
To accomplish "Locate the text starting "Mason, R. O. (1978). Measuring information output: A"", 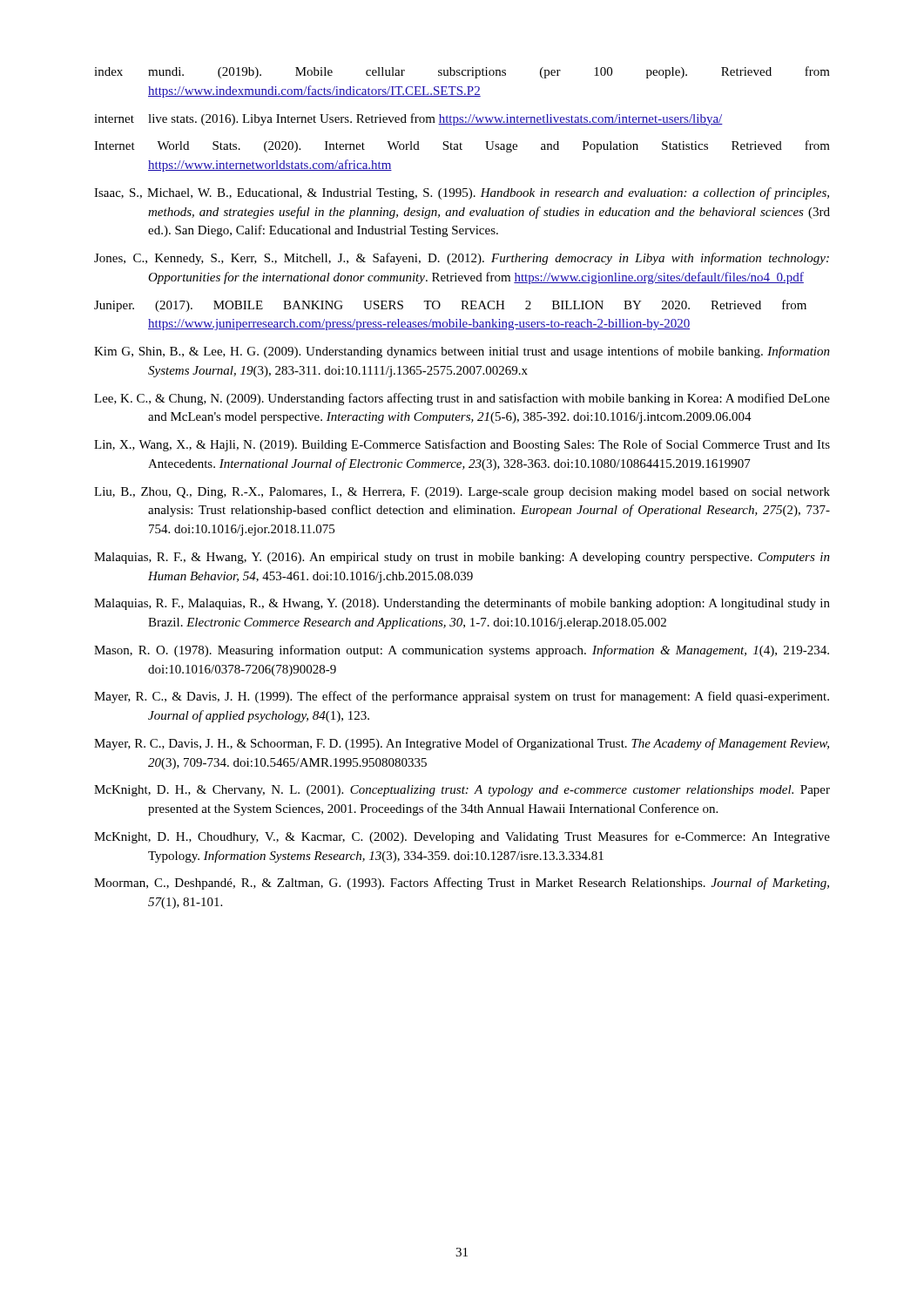I will click(462, 659).
